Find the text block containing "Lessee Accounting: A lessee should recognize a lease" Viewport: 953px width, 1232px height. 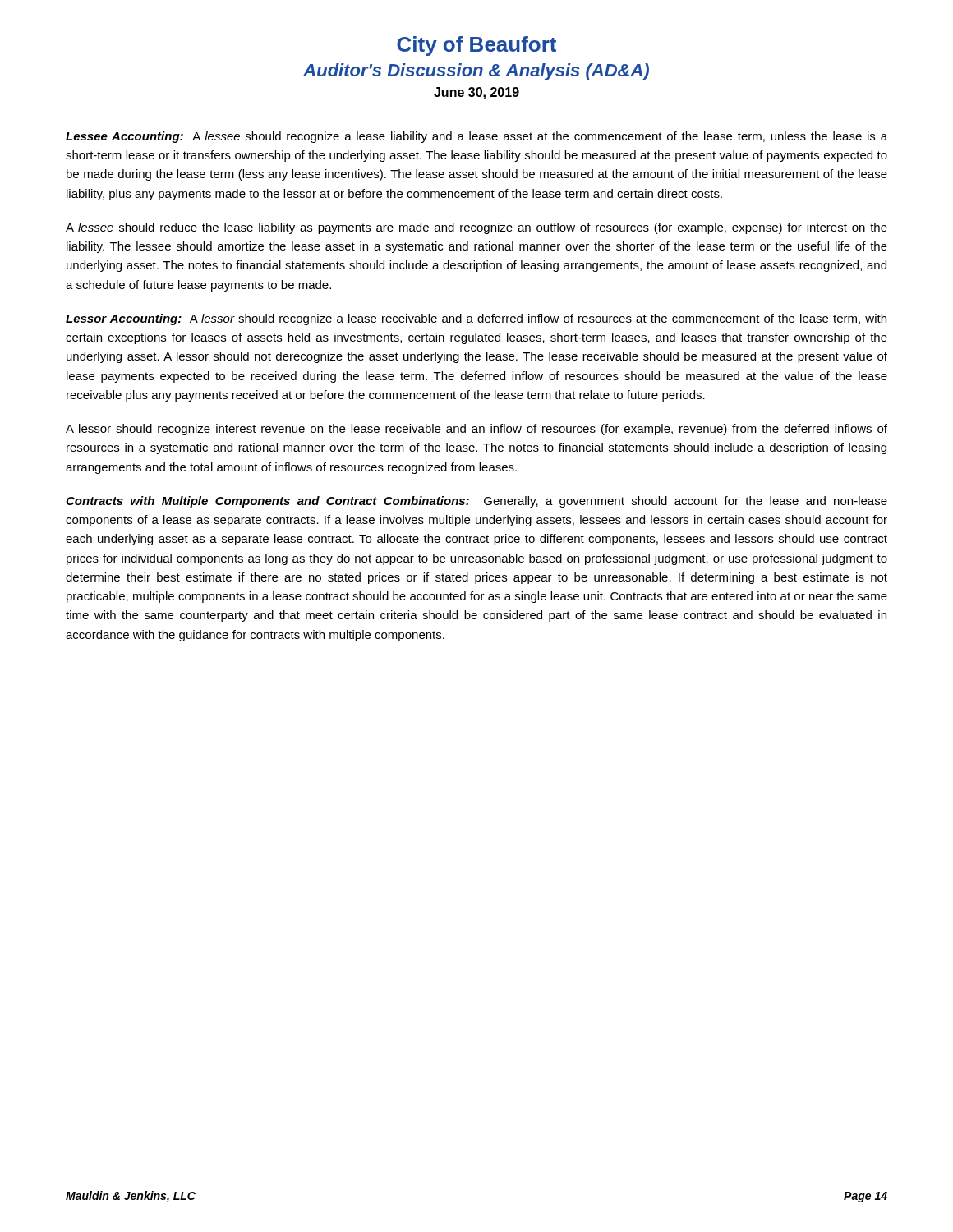pyautogui.click(x=476, y=165)
